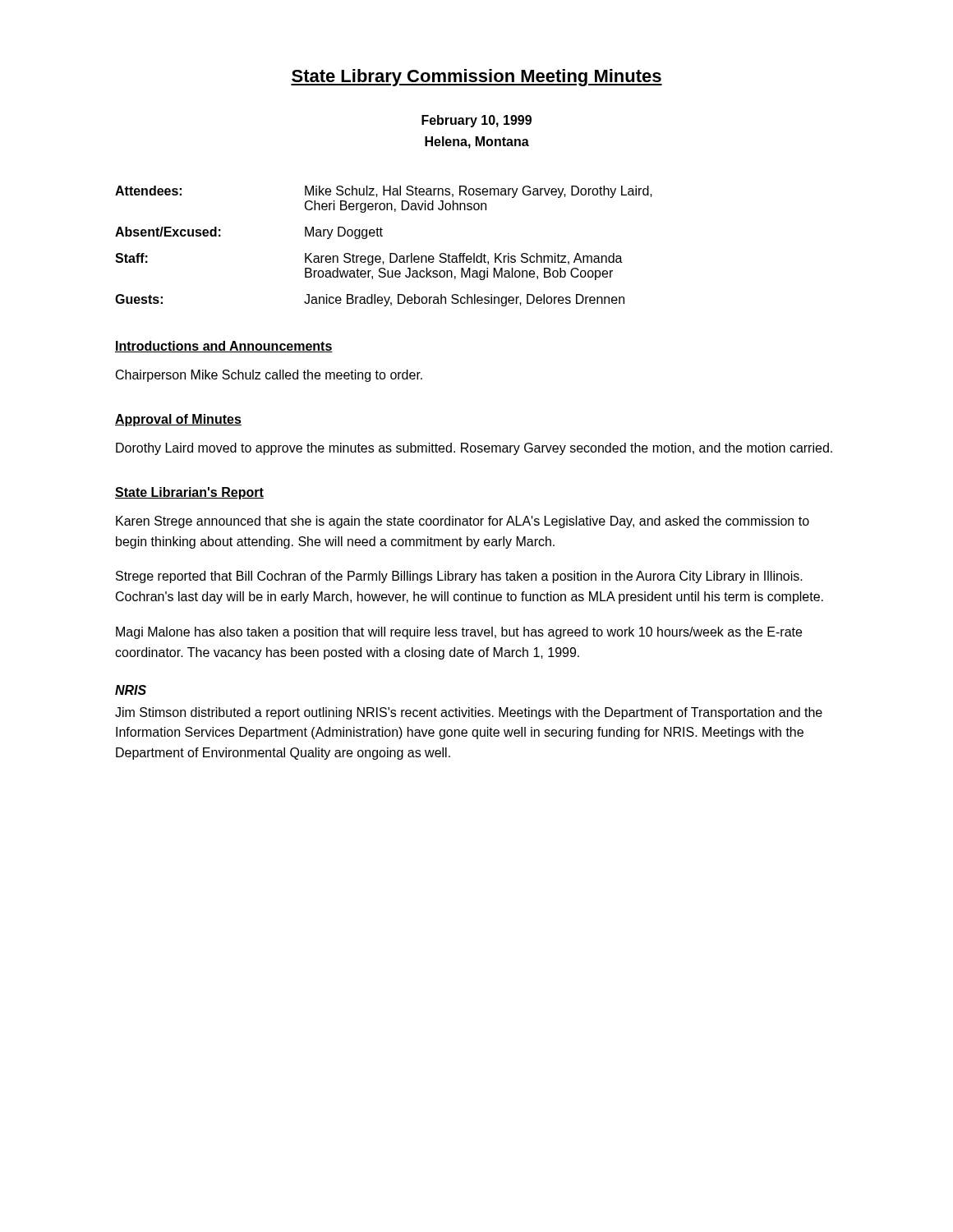Select the text block starting "February 10, 1999"
This screenshot has height=1232, width=953.
[x=476, y=131]
